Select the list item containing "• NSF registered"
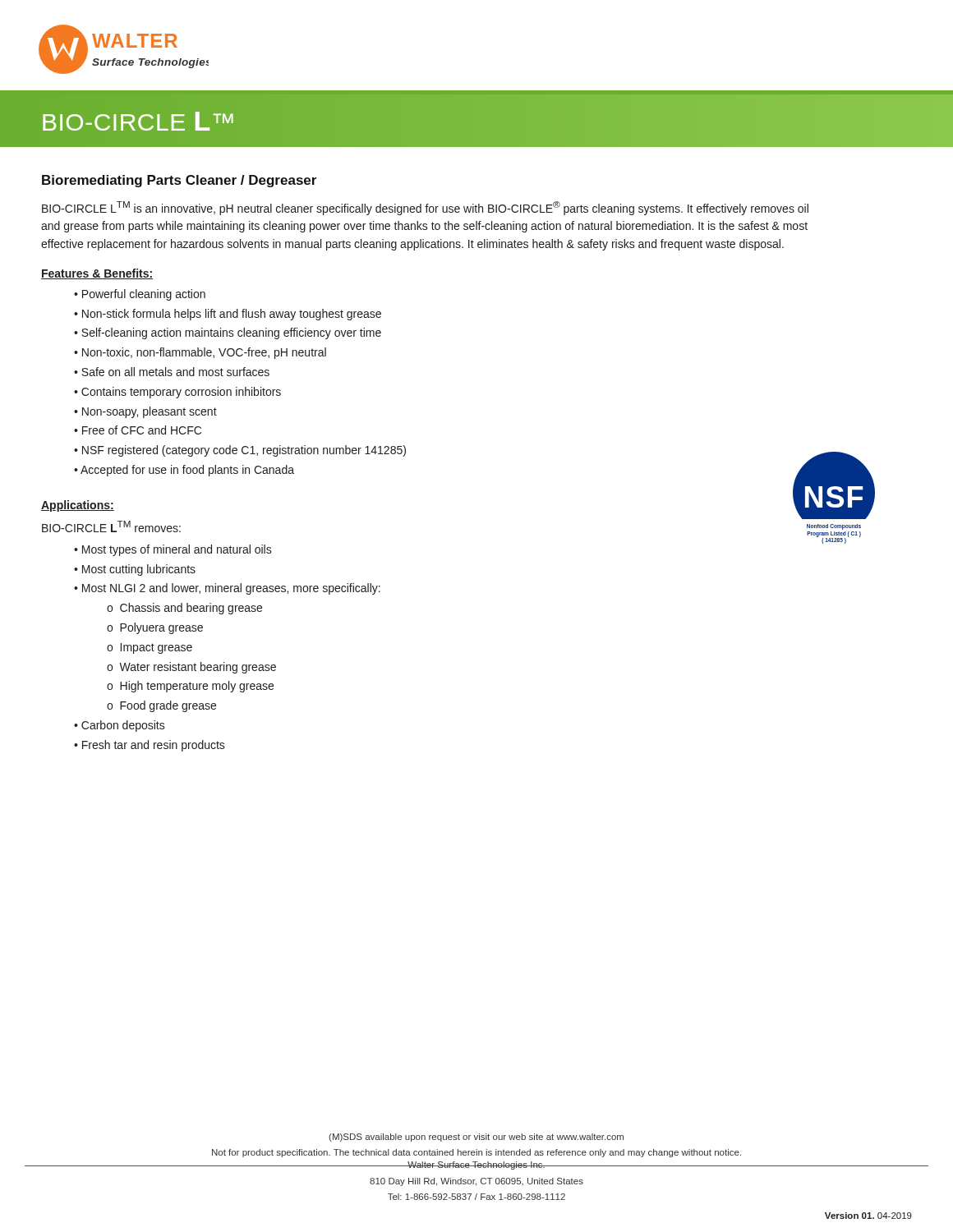Image resolution: width=953 pixels, height=1232 pixels. click(x=240, y=450)
